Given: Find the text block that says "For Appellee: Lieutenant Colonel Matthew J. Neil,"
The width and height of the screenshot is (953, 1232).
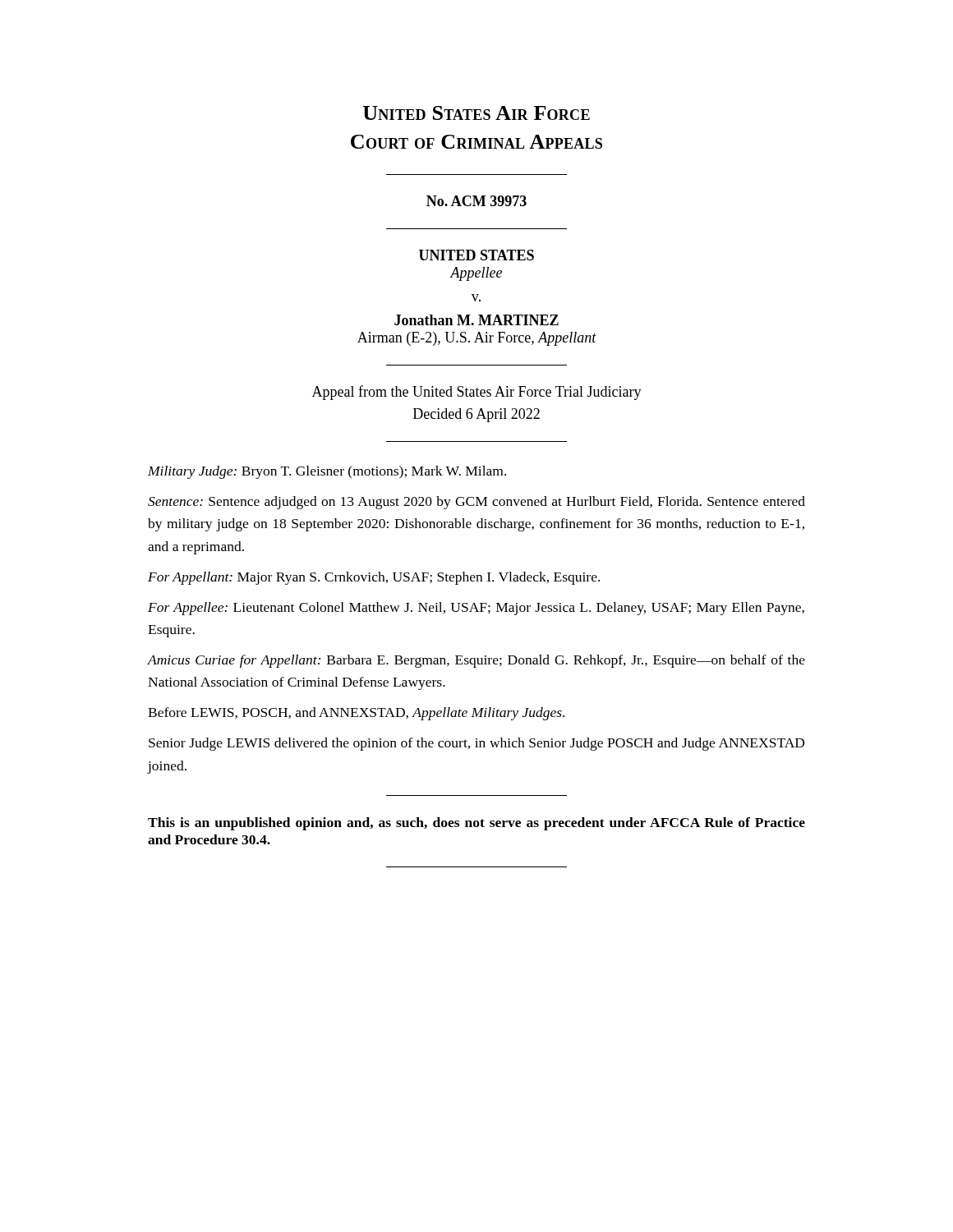Looking at the screenshot, I should [476, 618].
